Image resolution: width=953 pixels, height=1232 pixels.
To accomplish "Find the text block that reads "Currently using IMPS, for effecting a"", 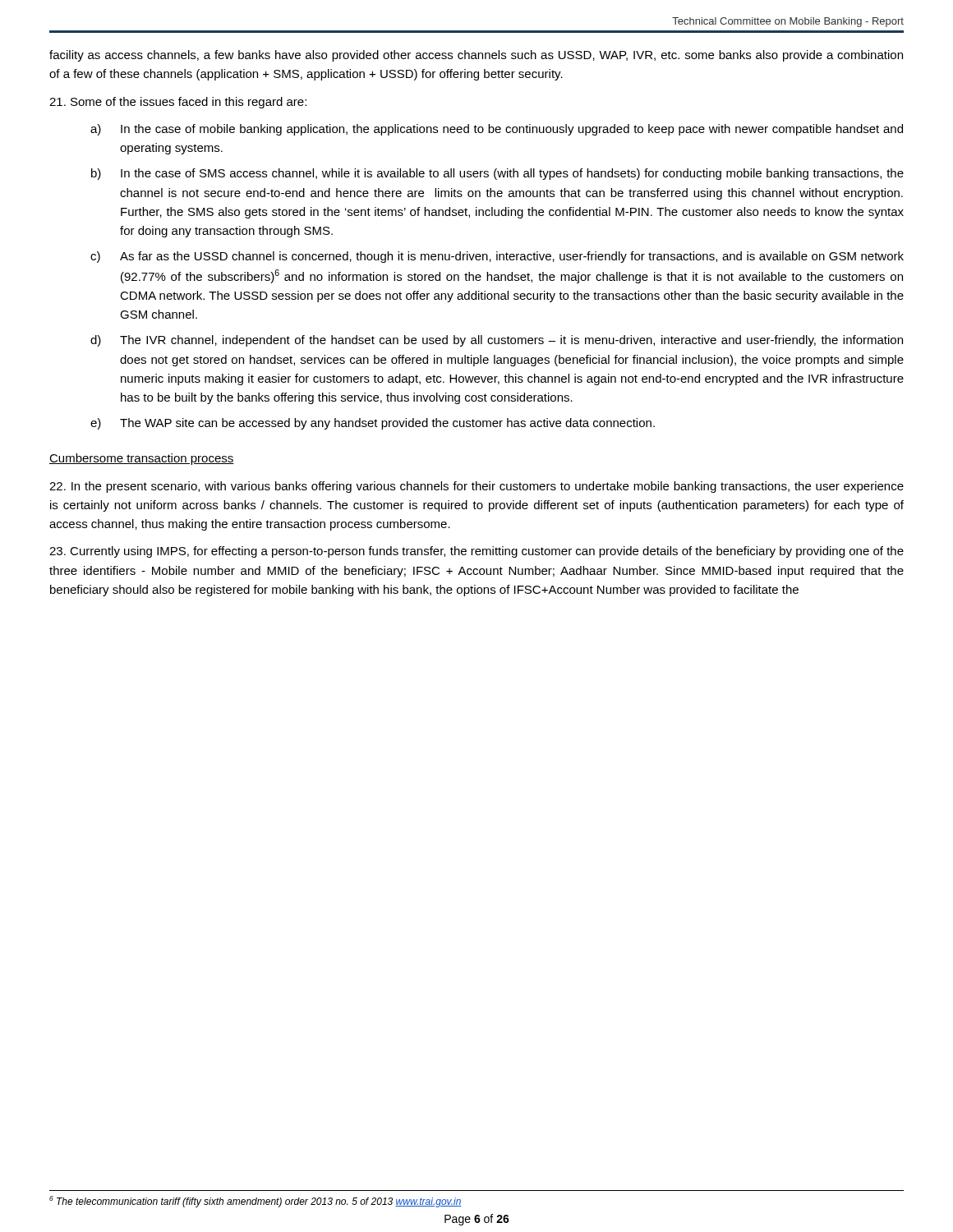I will click(x=476, y=570).
